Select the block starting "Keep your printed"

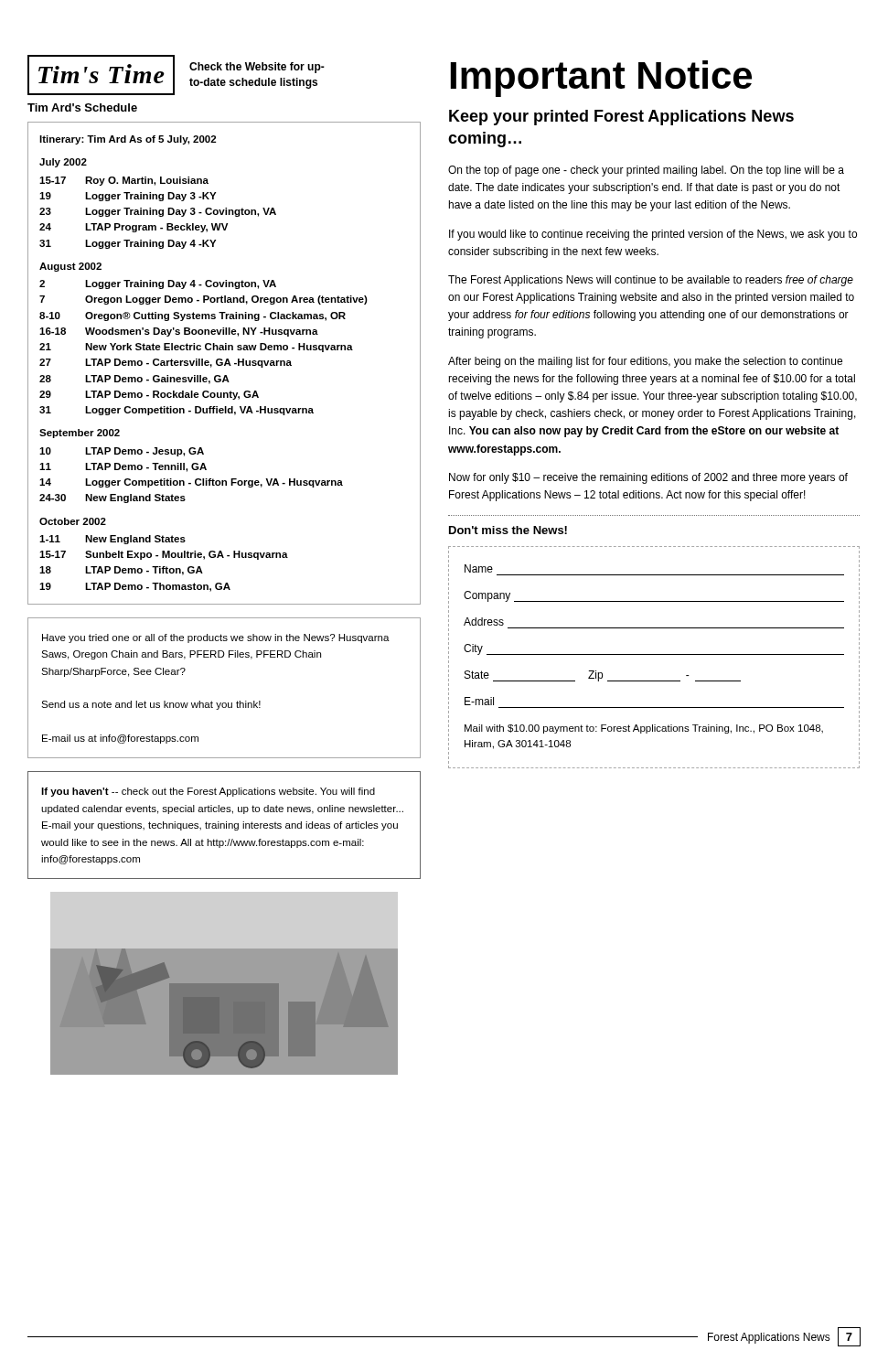tap(621, 127)
